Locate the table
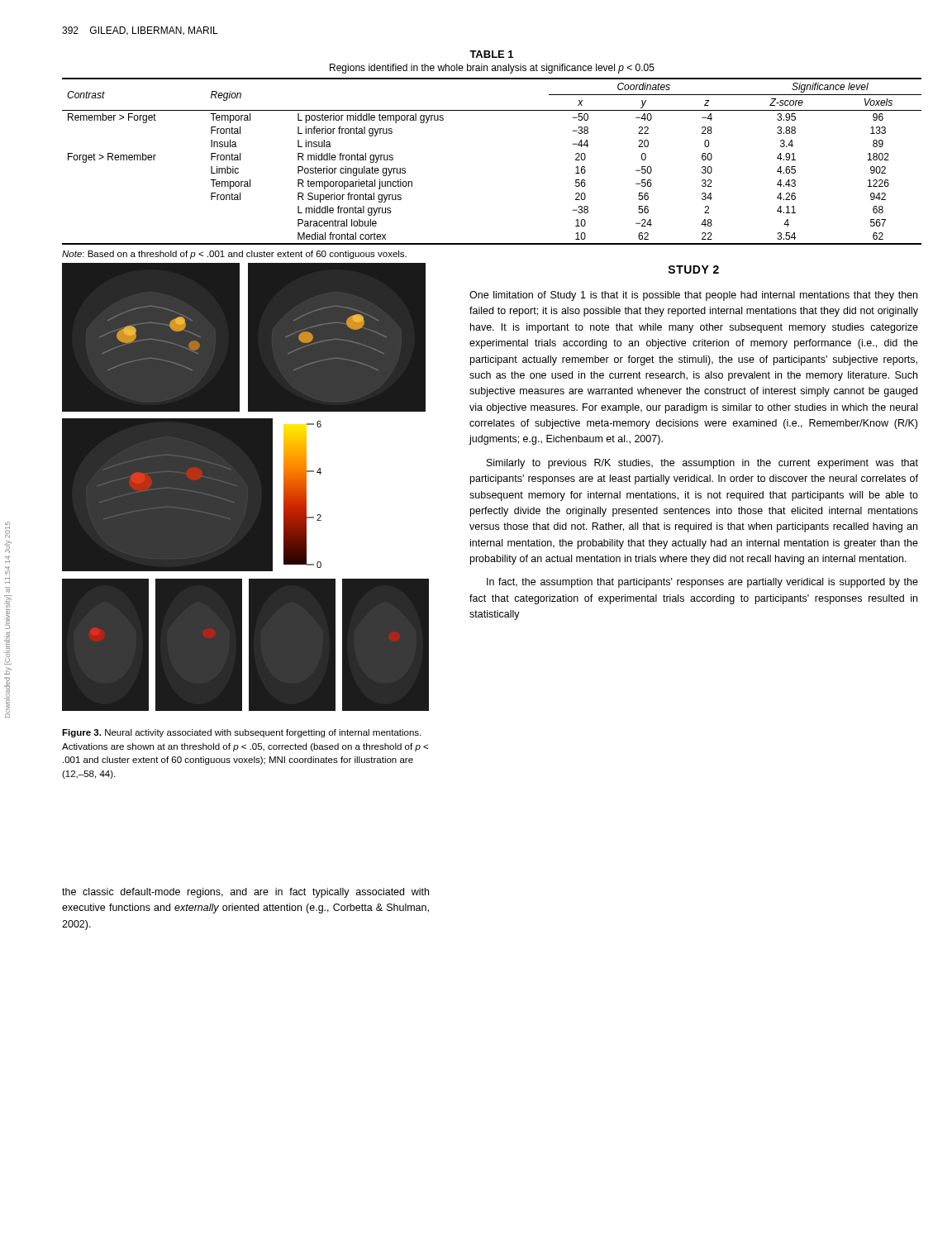952x1240 pixels. click(492, 153)
